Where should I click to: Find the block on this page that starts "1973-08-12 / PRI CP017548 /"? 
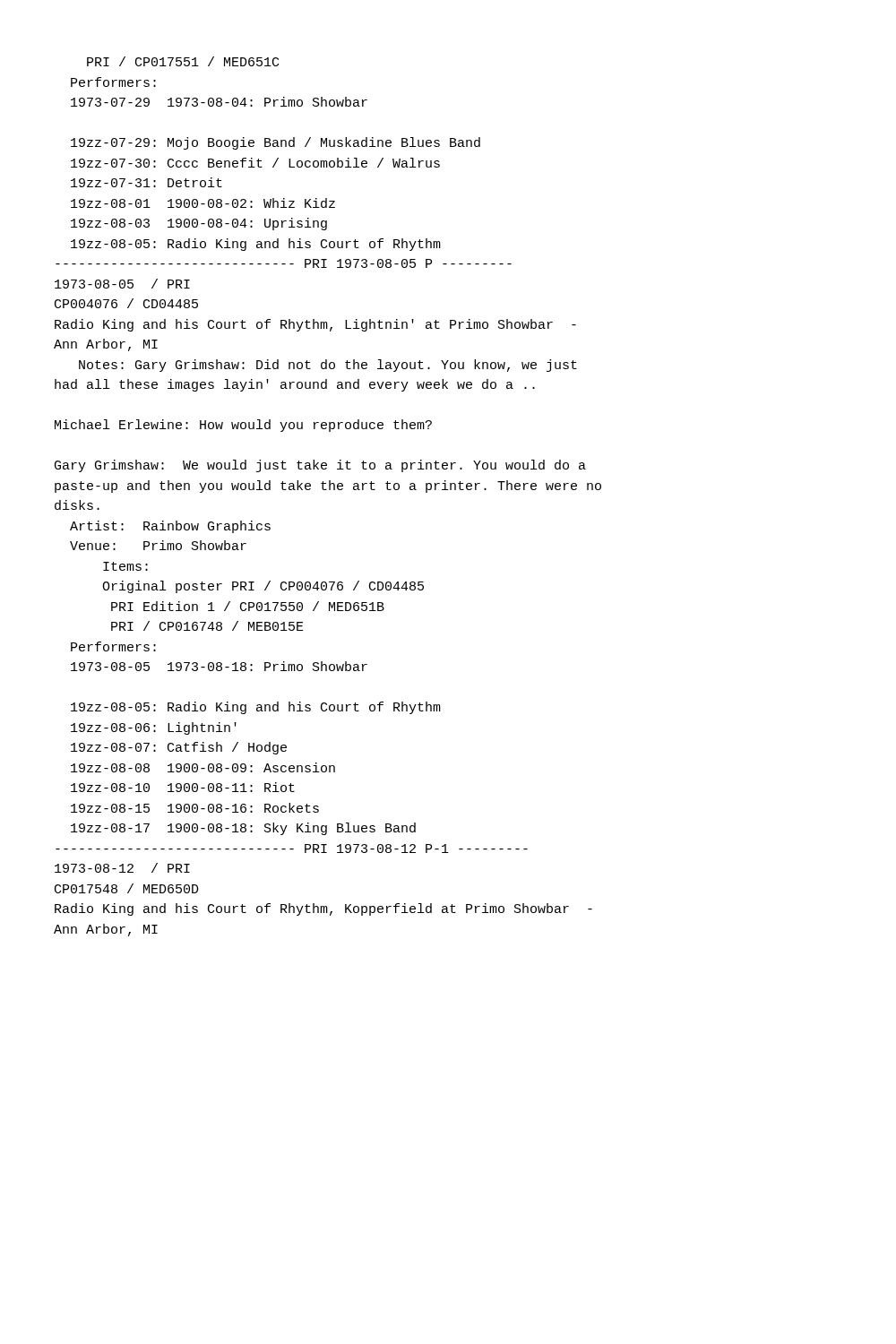coord(324,900)
